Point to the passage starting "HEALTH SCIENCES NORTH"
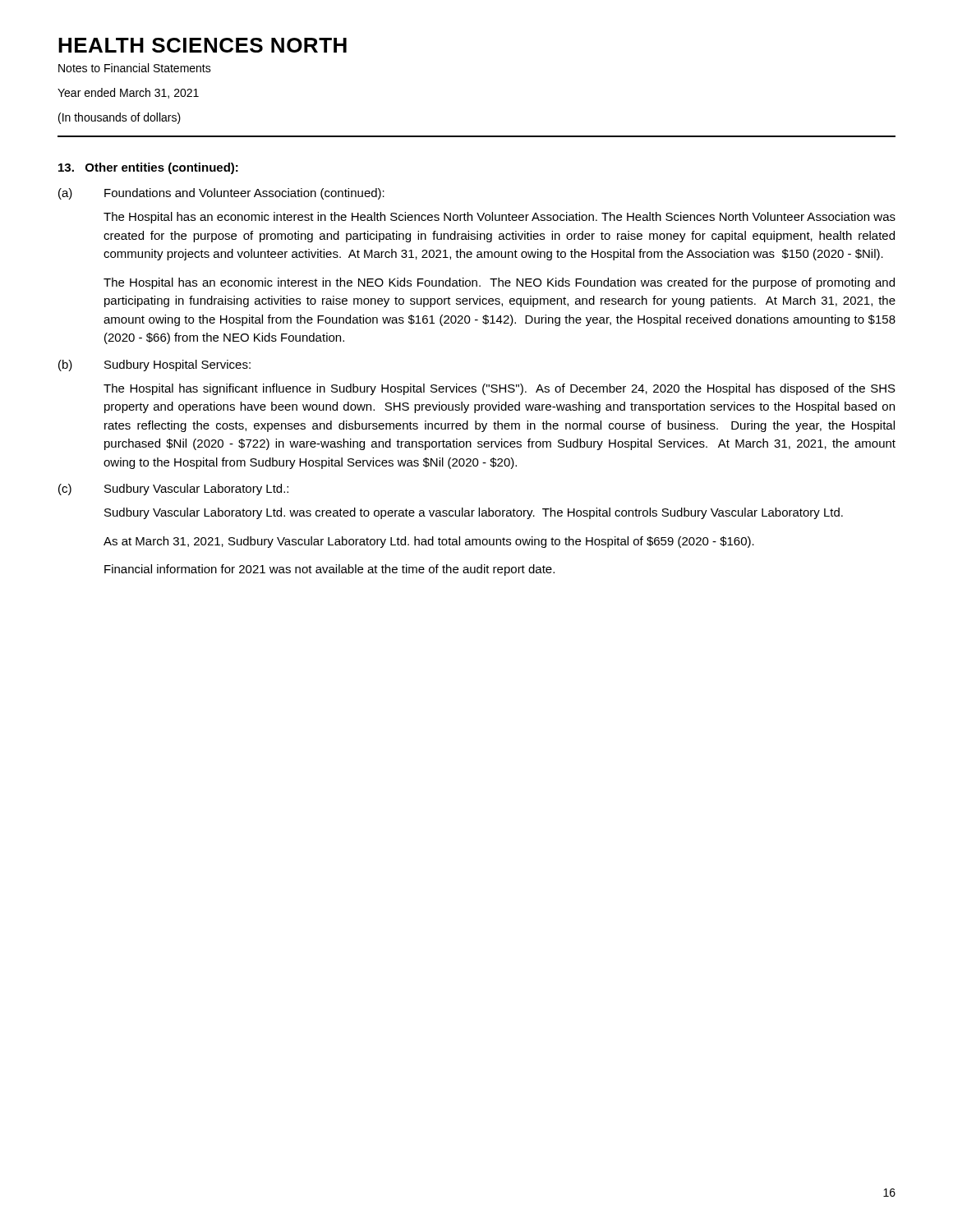The image size is (953, 1232). click(203, 45)
